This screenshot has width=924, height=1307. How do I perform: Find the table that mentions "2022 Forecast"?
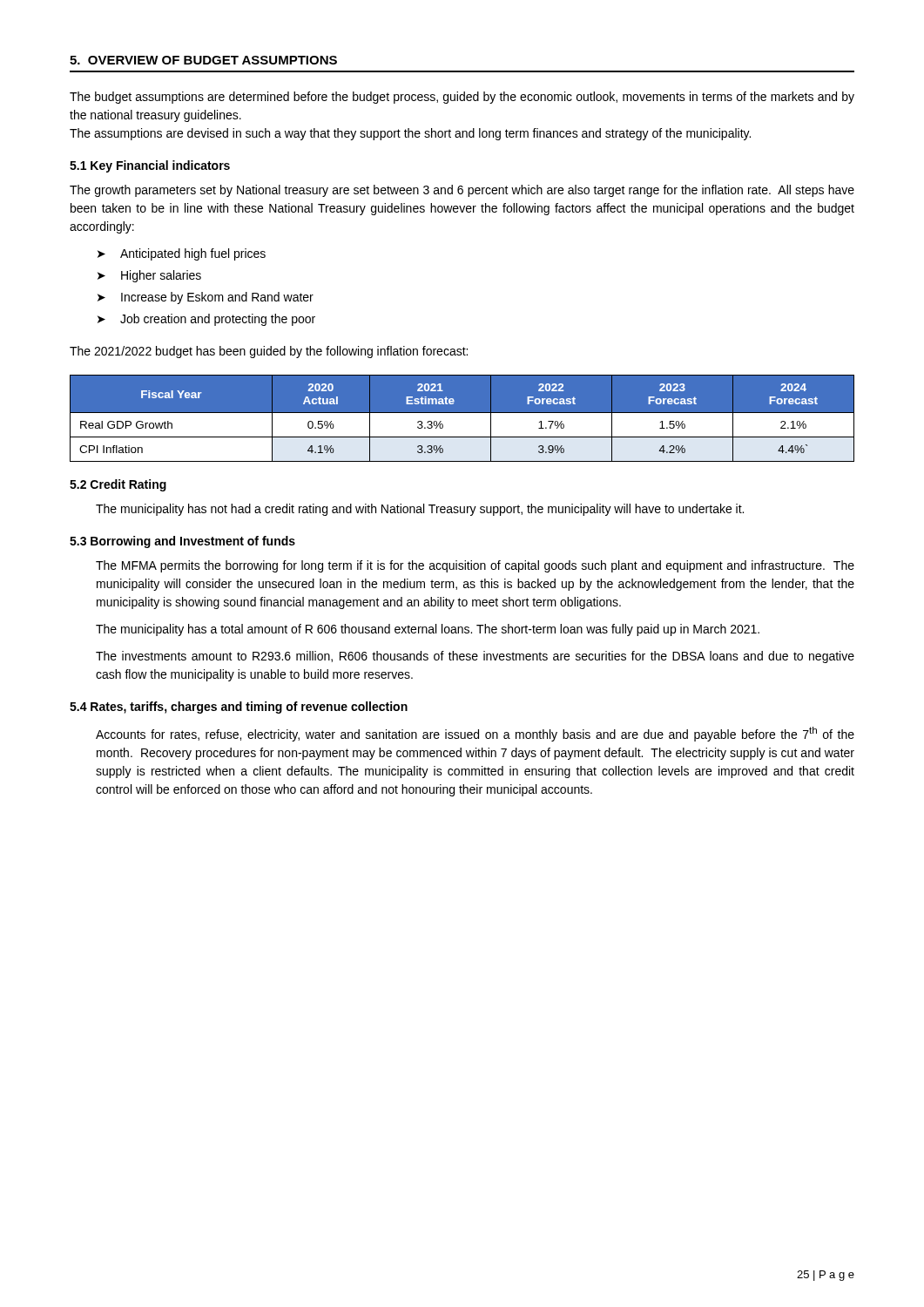pyautogui.click(x=462, y=418)
